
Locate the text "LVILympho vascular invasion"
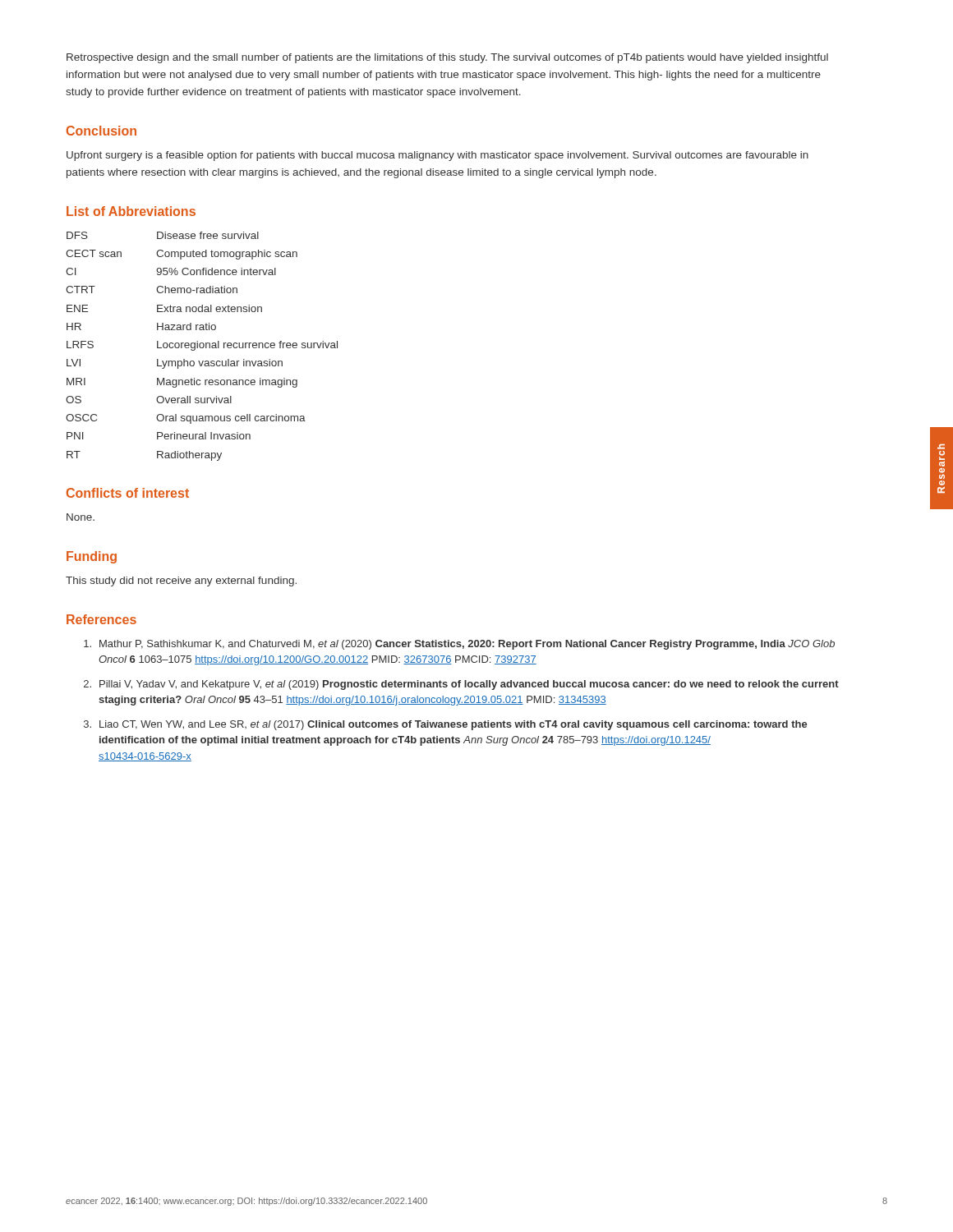(x=175, y=363)
